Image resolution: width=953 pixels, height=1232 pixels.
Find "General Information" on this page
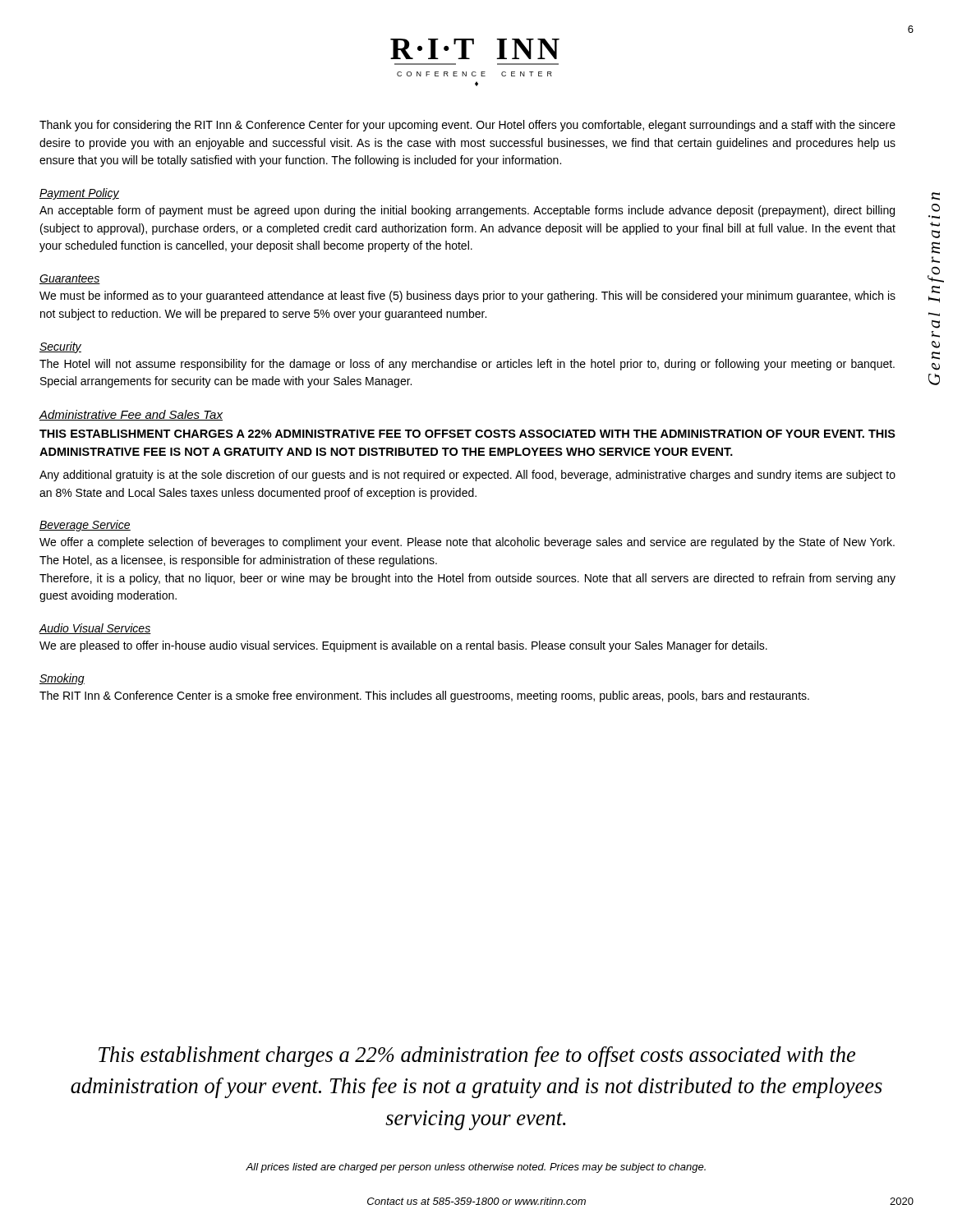pyautogui.click(x=934, y=287)
